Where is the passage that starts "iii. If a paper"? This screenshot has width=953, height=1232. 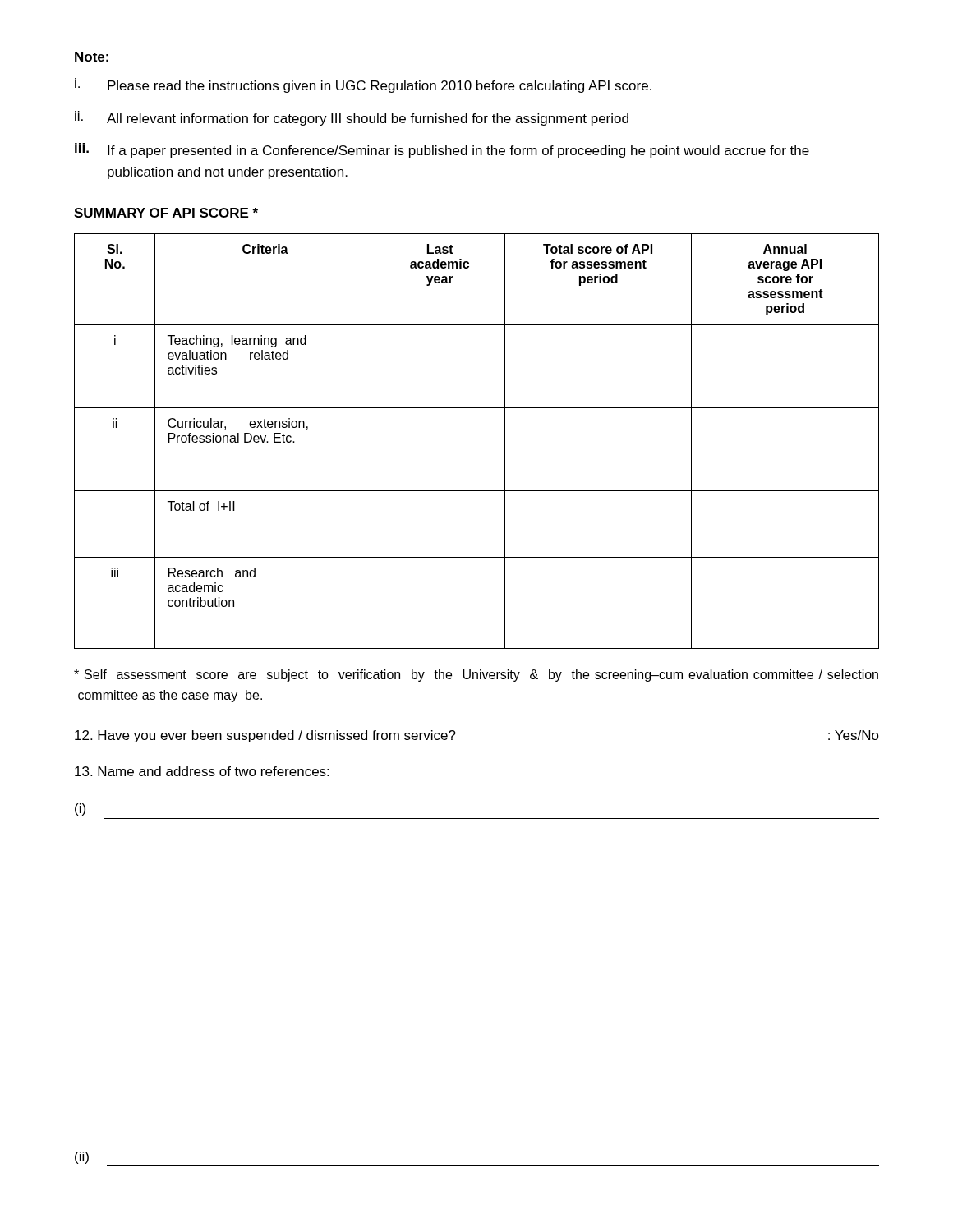tap(476, 161)
